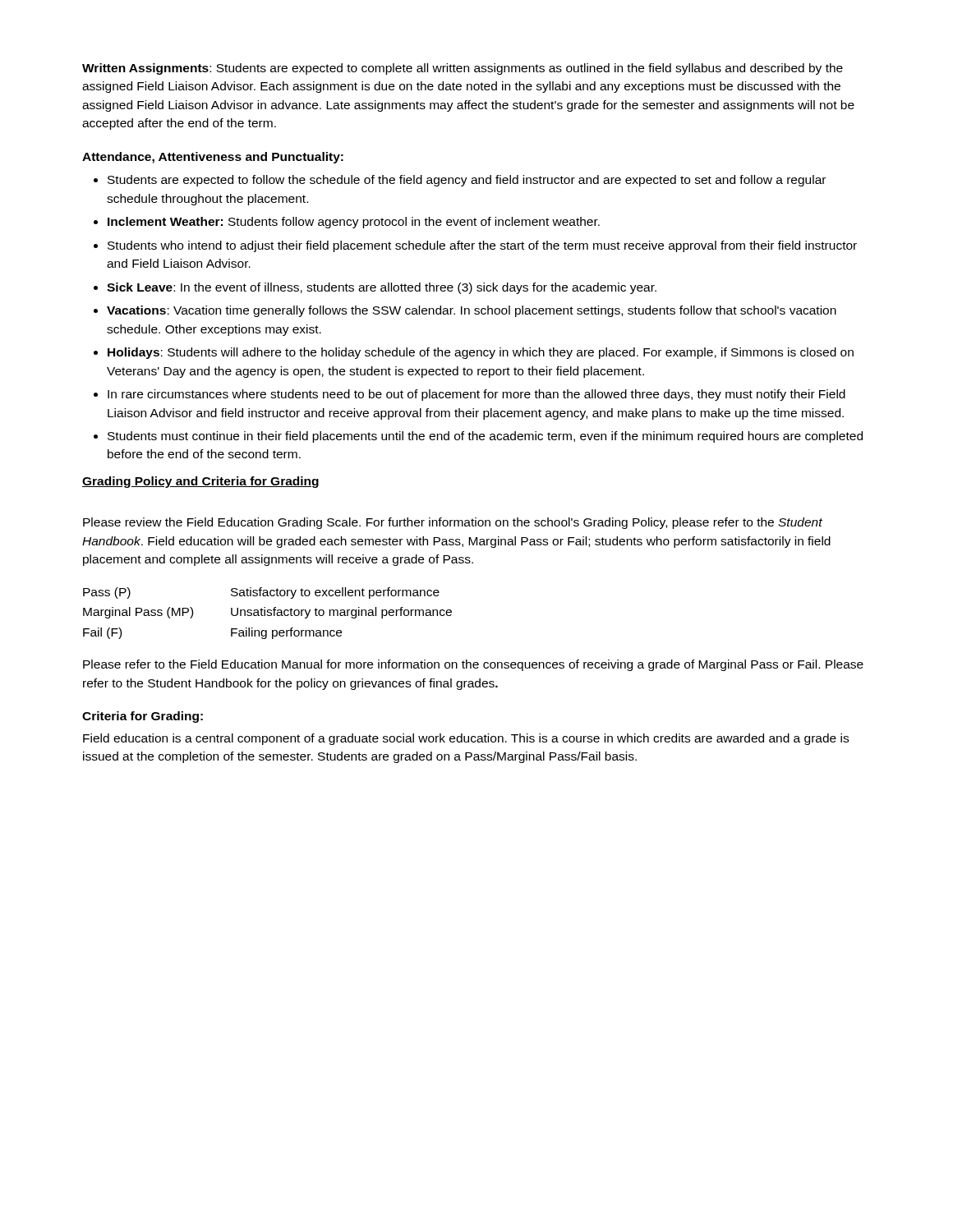Point to the region starting "Please review the Field Education Grading Scale."
This screenshot has width=953, height=1232.
pyautogui.click(x=476, y=541)
